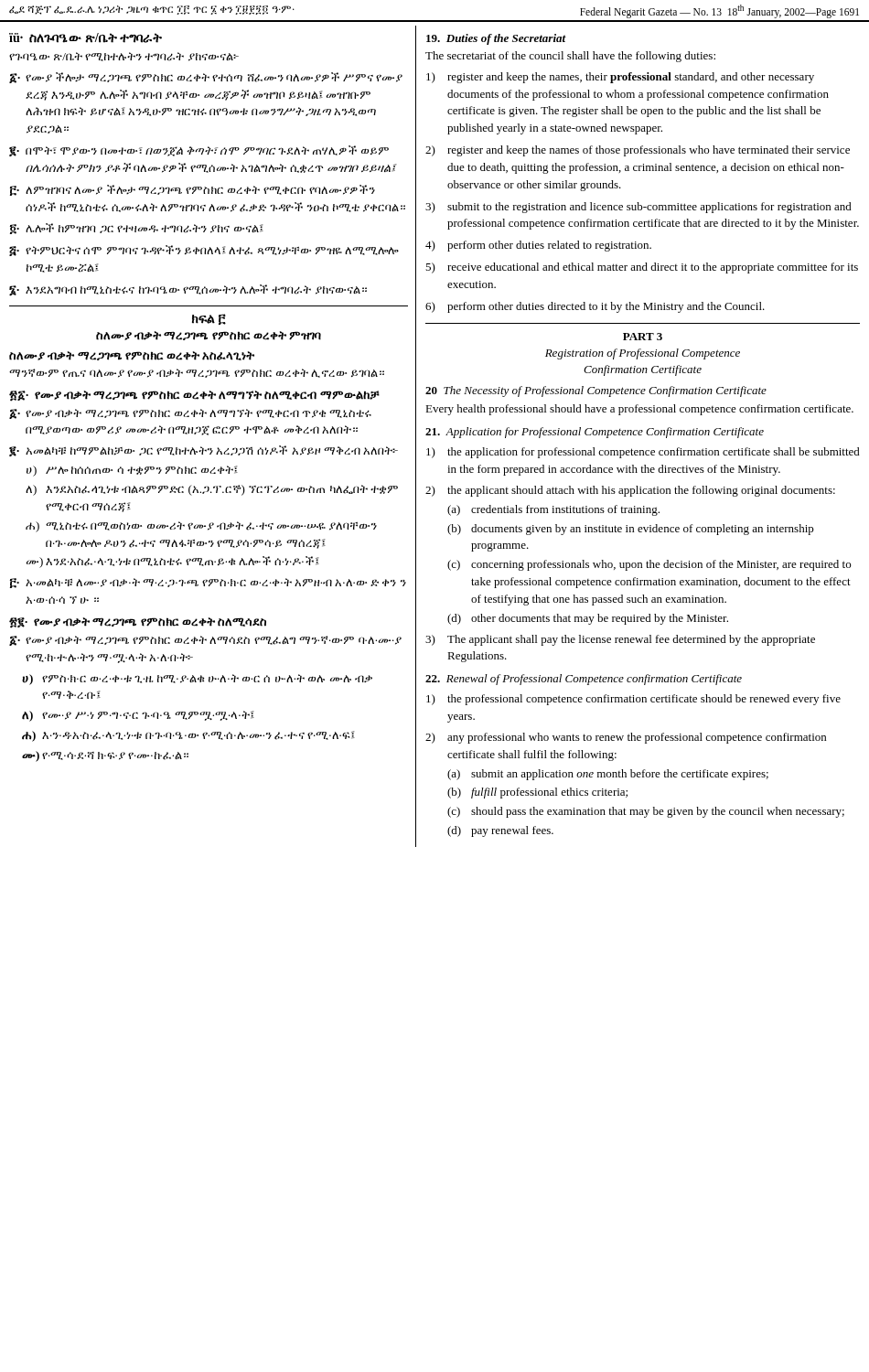Select the section header with the text "Confirmation Certificate"

[x=643, y=369]
